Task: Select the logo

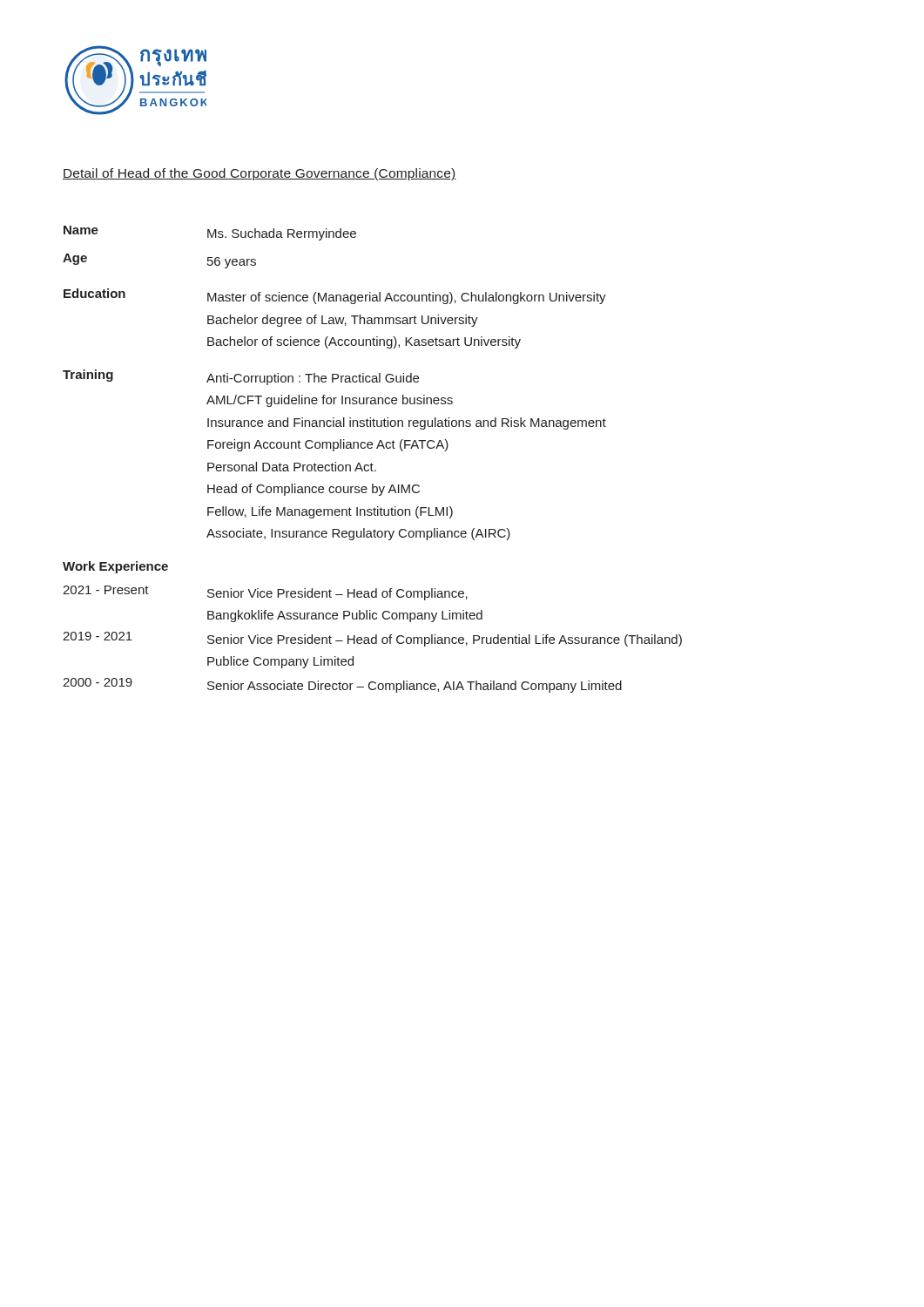Action: [135, 92]
